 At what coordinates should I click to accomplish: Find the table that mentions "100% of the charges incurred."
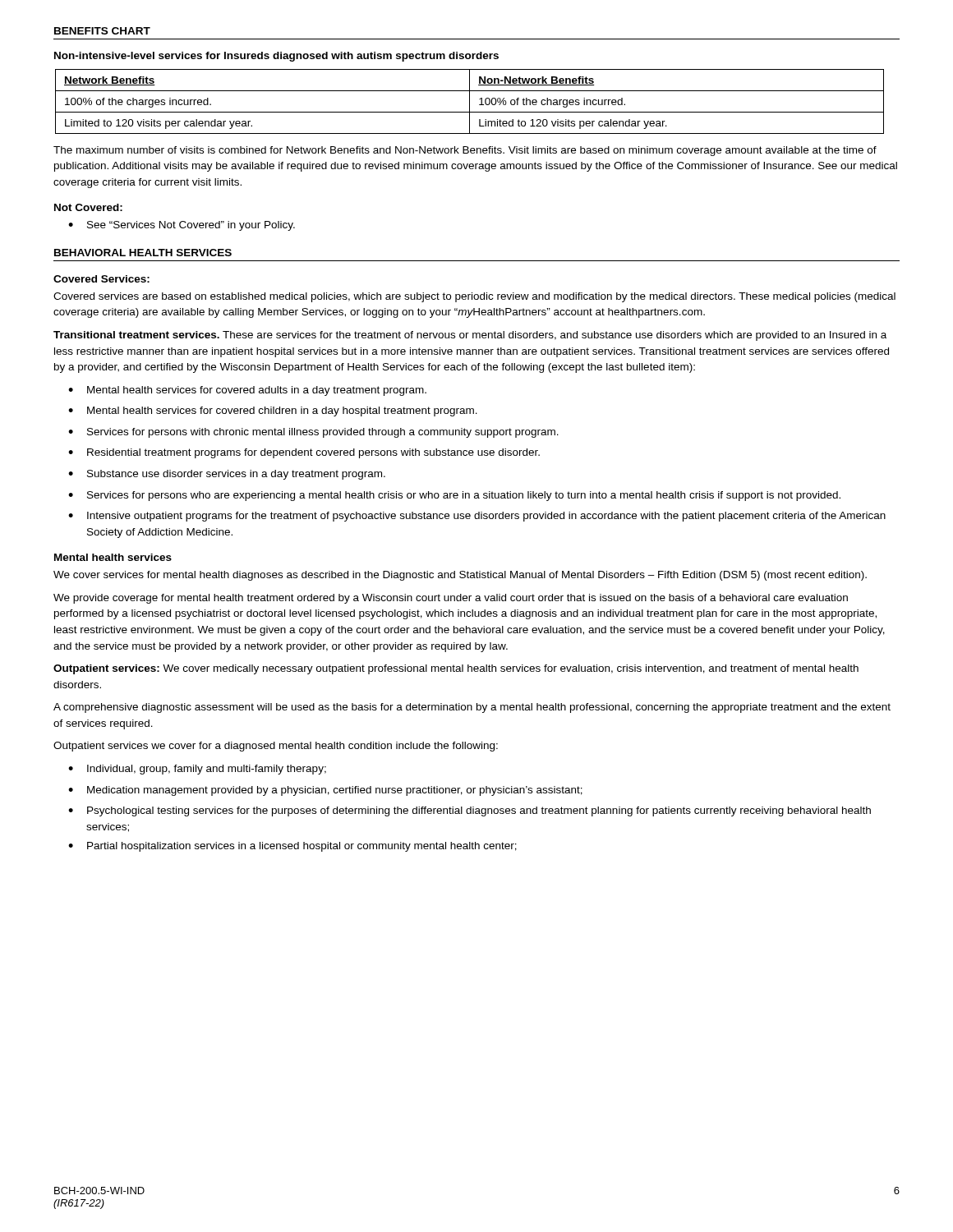(476, 101)
